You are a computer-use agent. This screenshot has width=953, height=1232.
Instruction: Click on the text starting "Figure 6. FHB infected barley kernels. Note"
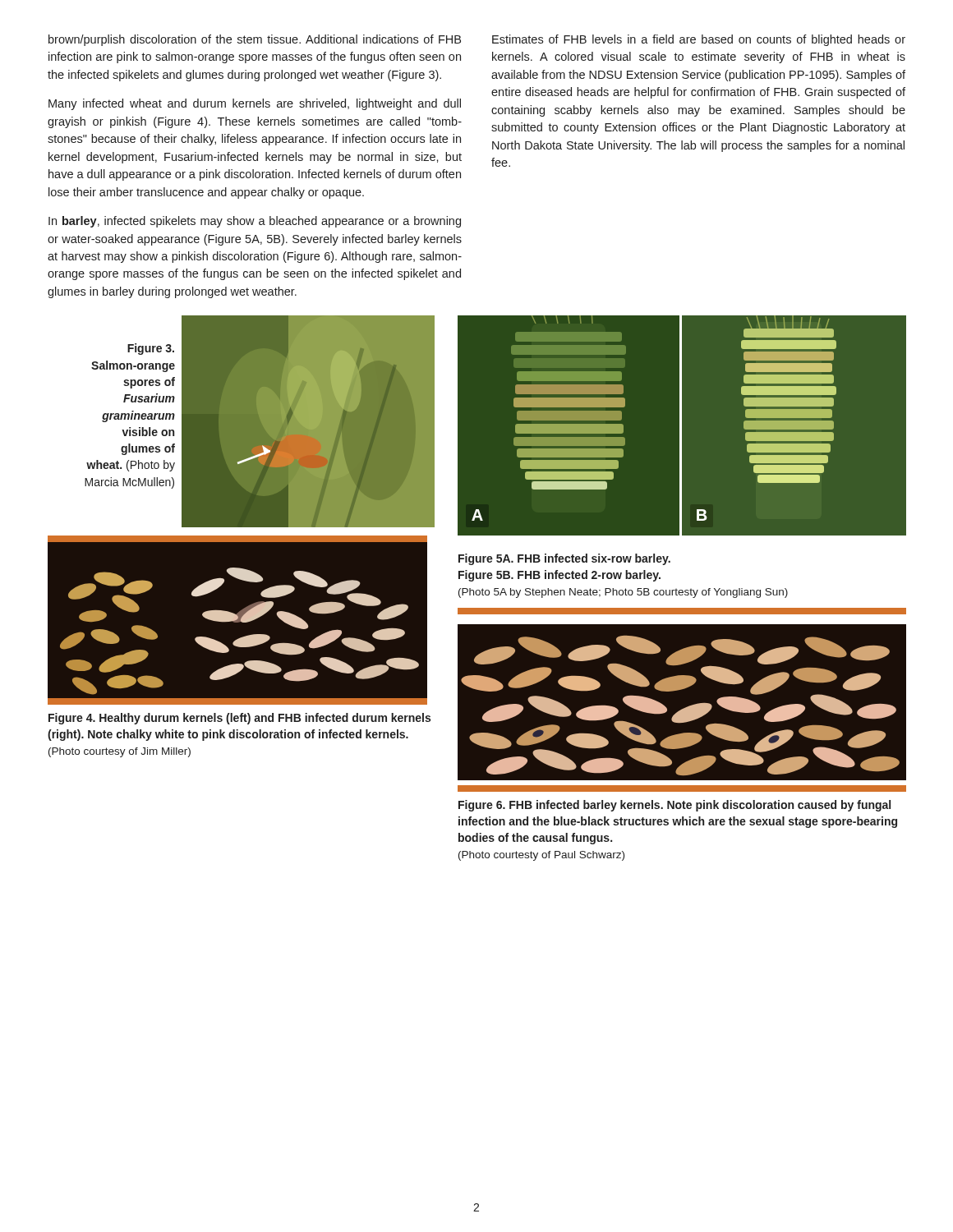coord(682,830)
